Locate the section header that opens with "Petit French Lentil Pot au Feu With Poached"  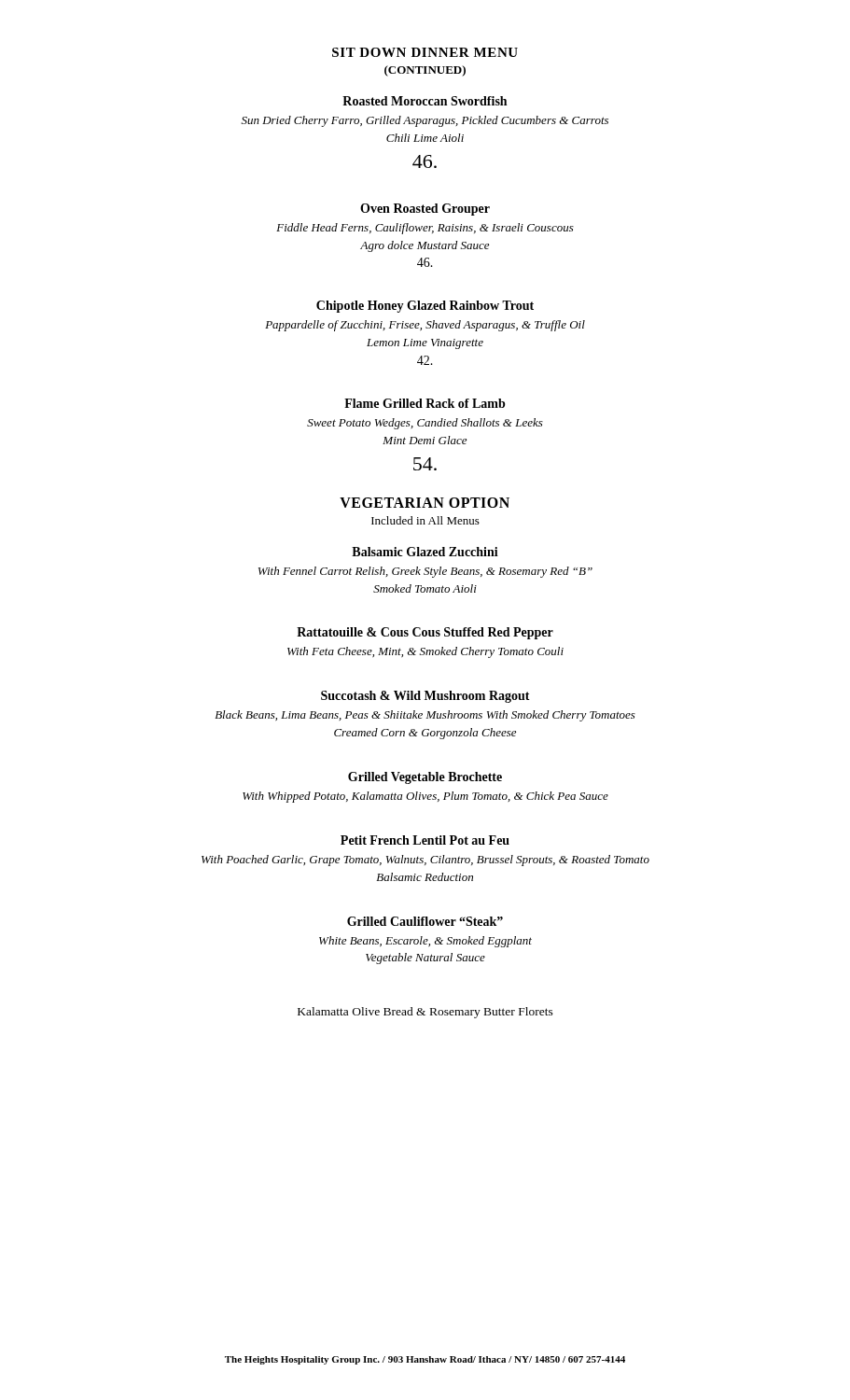(425, 860)
